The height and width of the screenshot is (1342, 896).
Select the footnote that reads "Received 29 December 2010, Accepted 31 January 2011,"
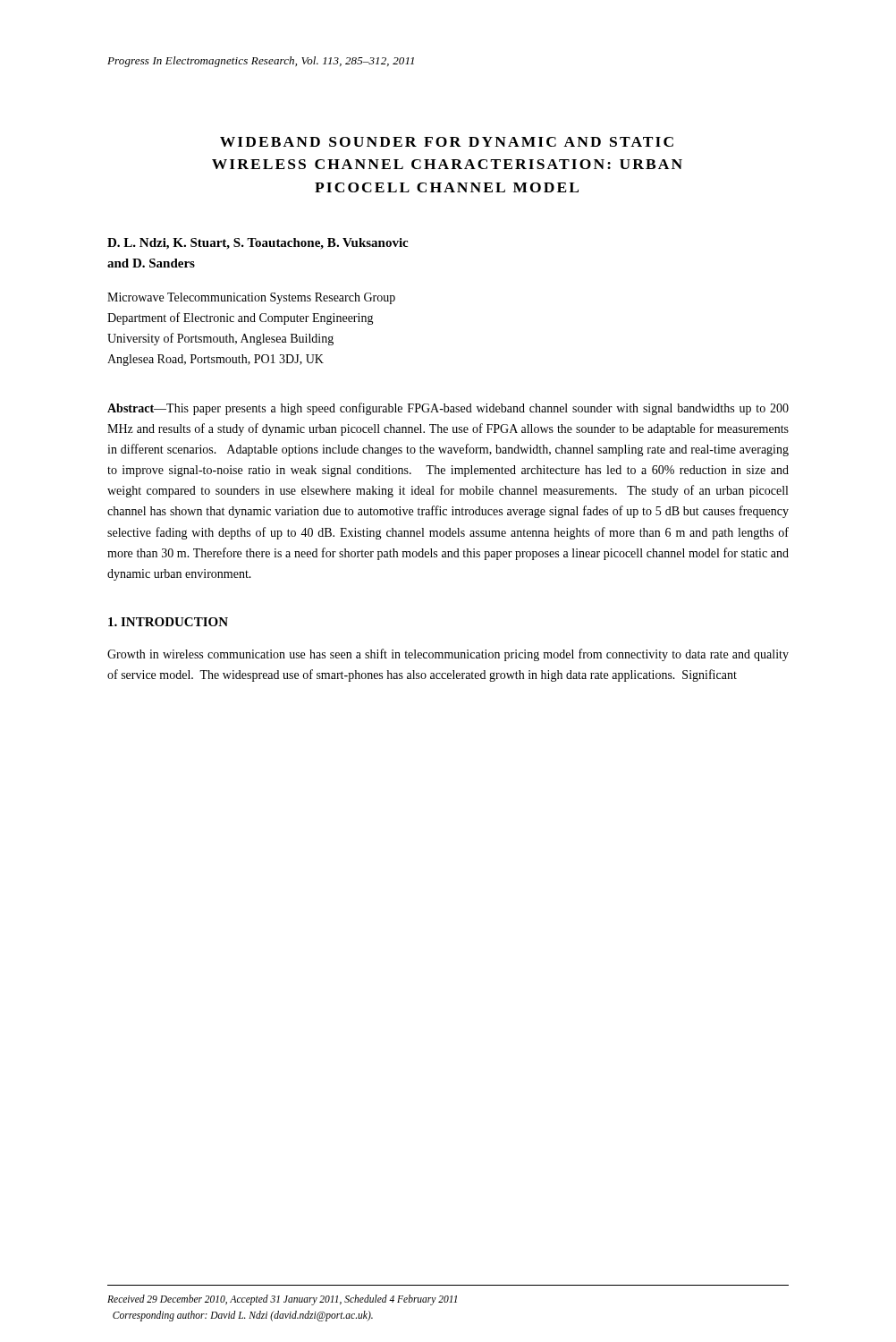283,1307
